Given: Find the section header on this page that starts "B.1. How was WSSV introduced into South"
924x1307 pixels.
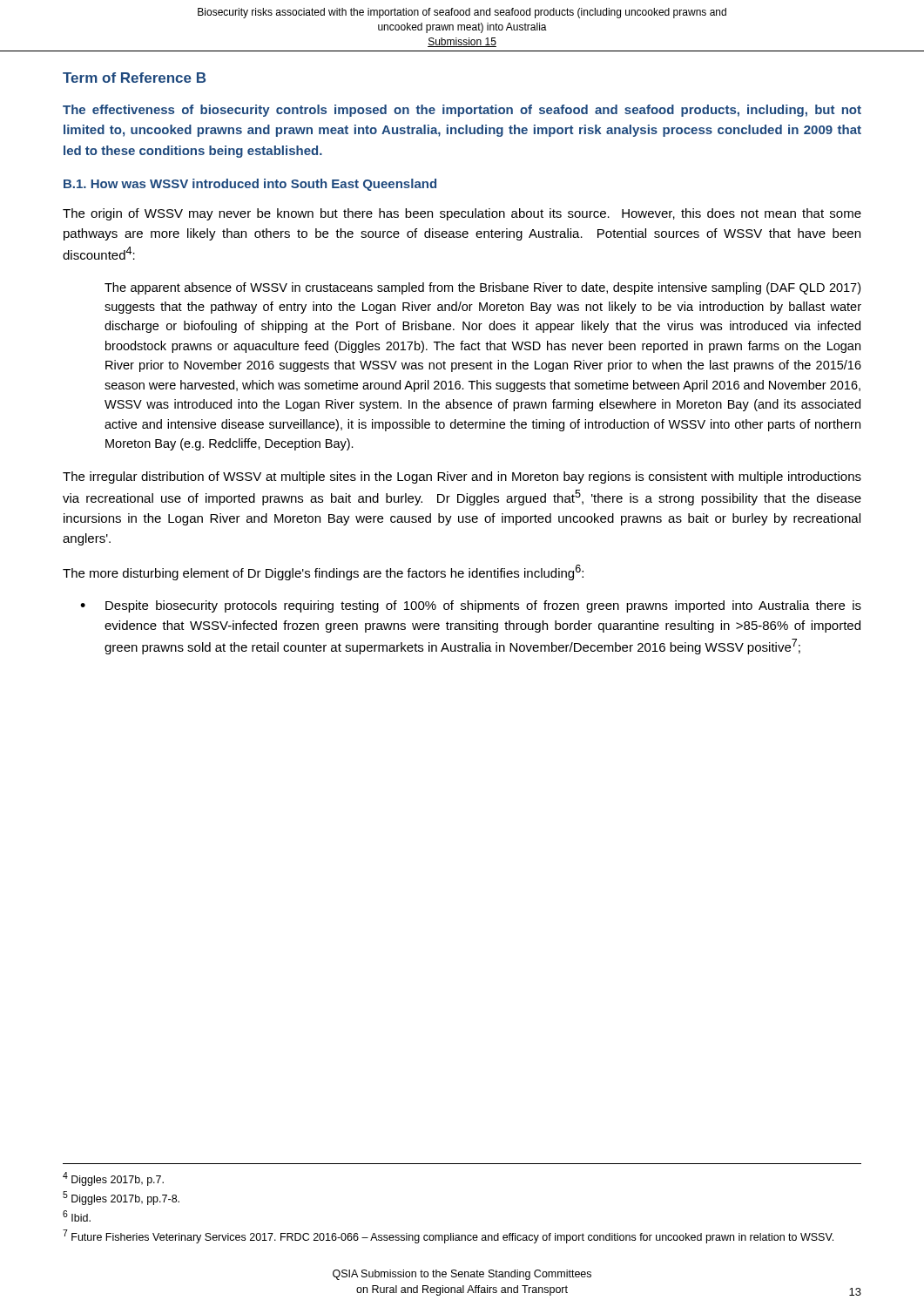Looking at the screenshot, I should pyautogui.click(x=250, y=183).
